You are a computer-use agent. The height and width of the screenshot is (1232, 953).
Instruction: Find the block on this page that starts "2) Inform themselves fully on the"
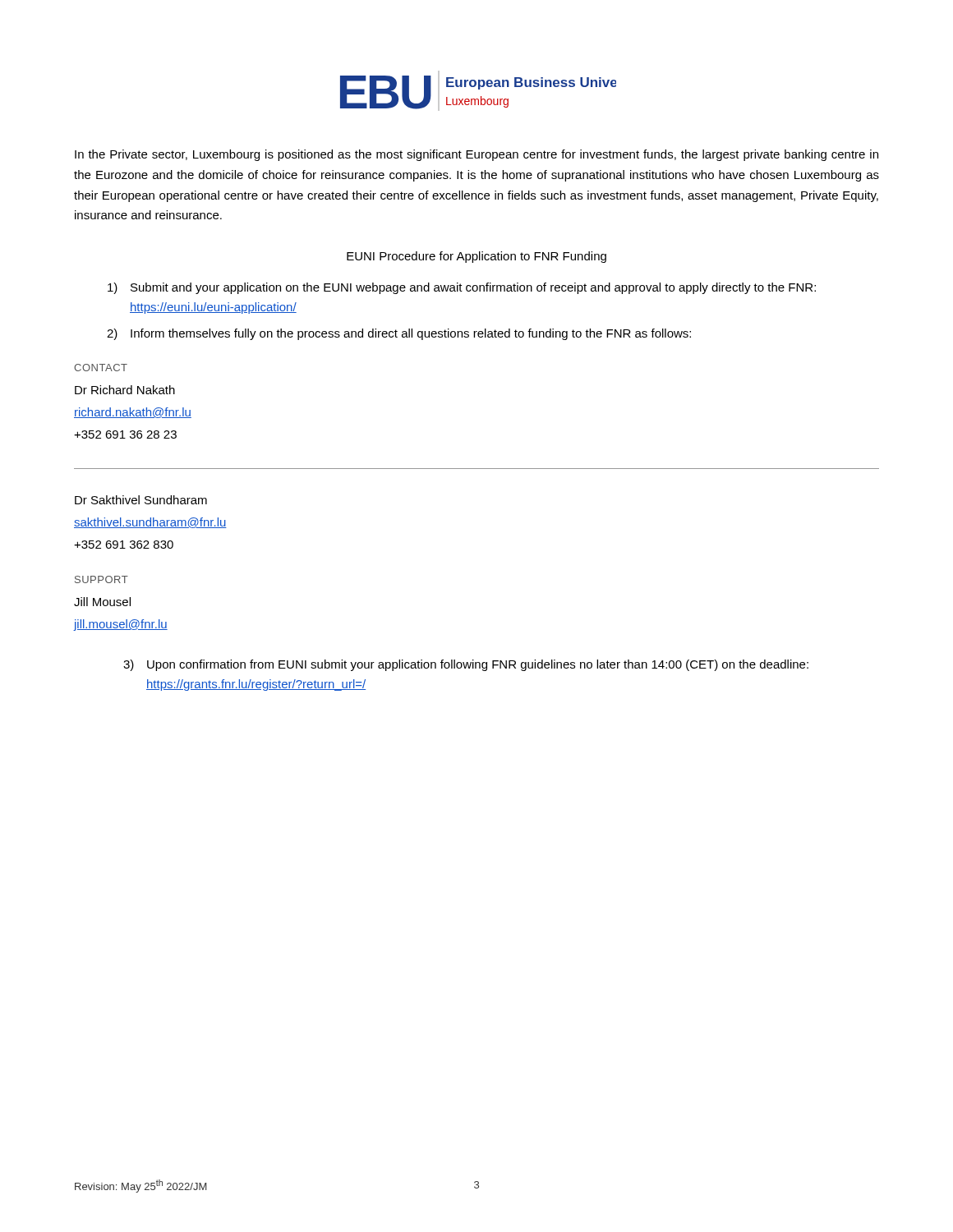[x=493, y=334]
